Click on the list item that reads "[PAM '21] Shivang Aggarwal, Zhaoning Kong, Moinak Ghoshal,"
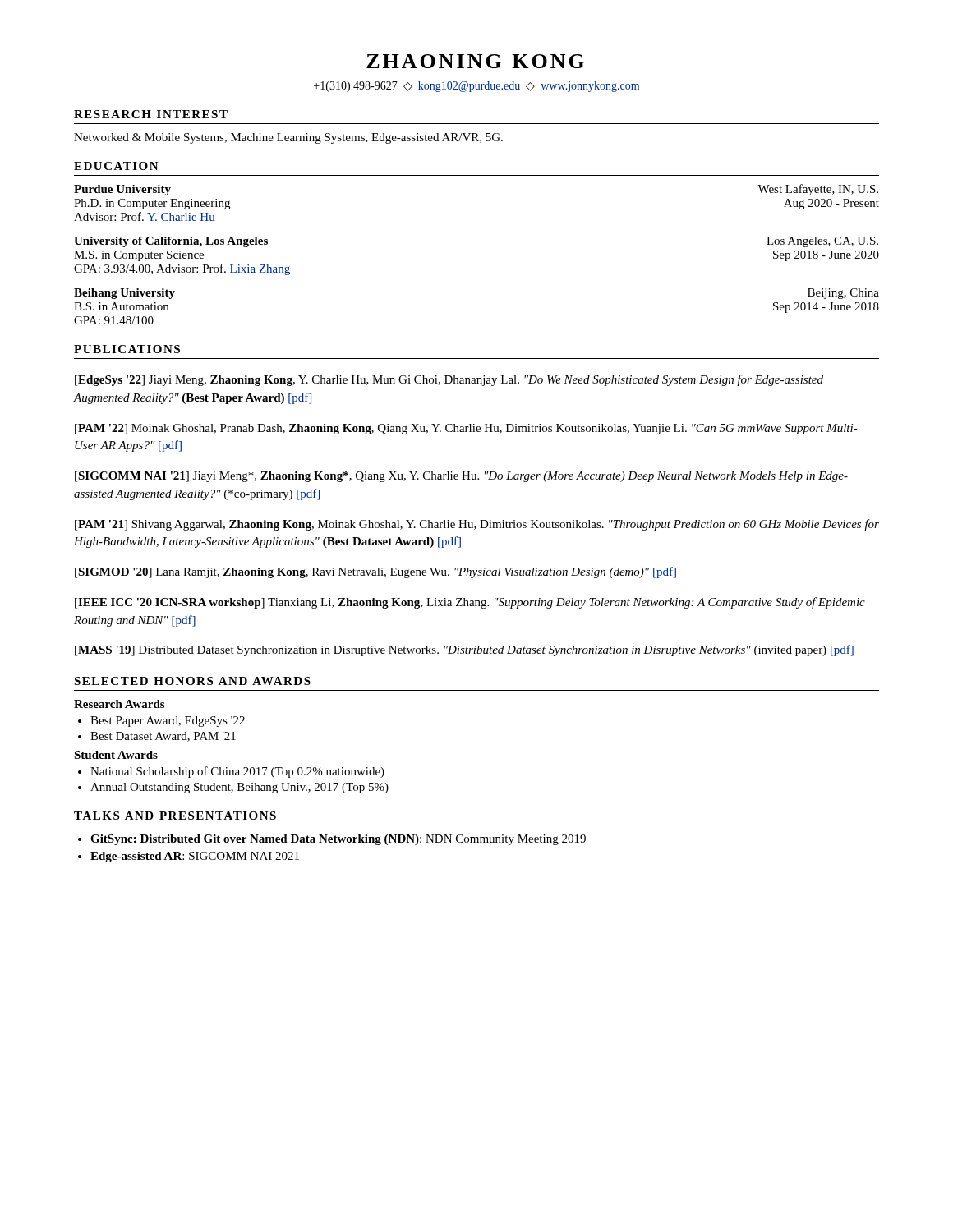 pos(476,533)
